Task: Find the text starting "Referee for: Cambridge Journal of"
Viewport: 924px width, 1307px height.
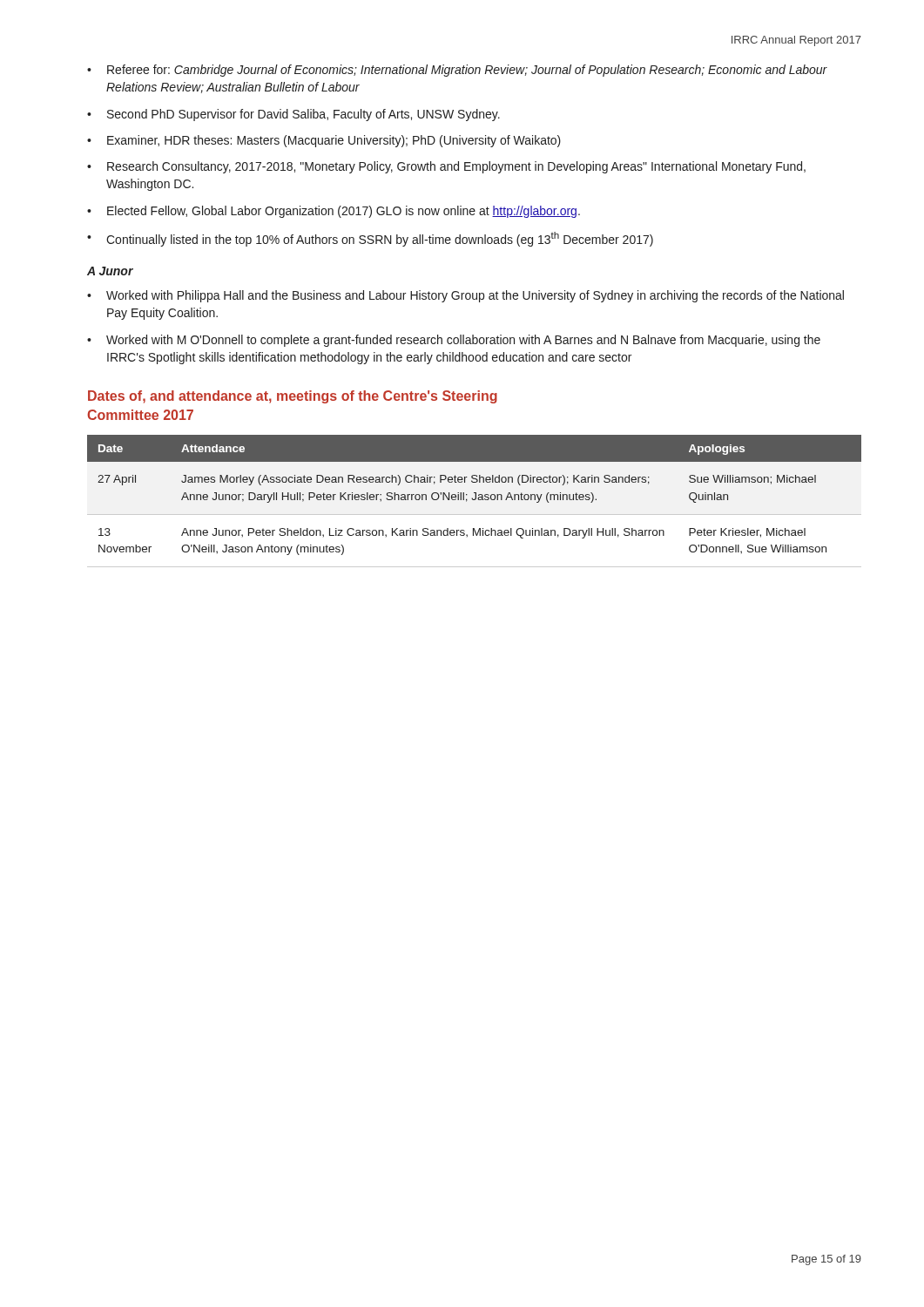Action: (x=466, y=79)
